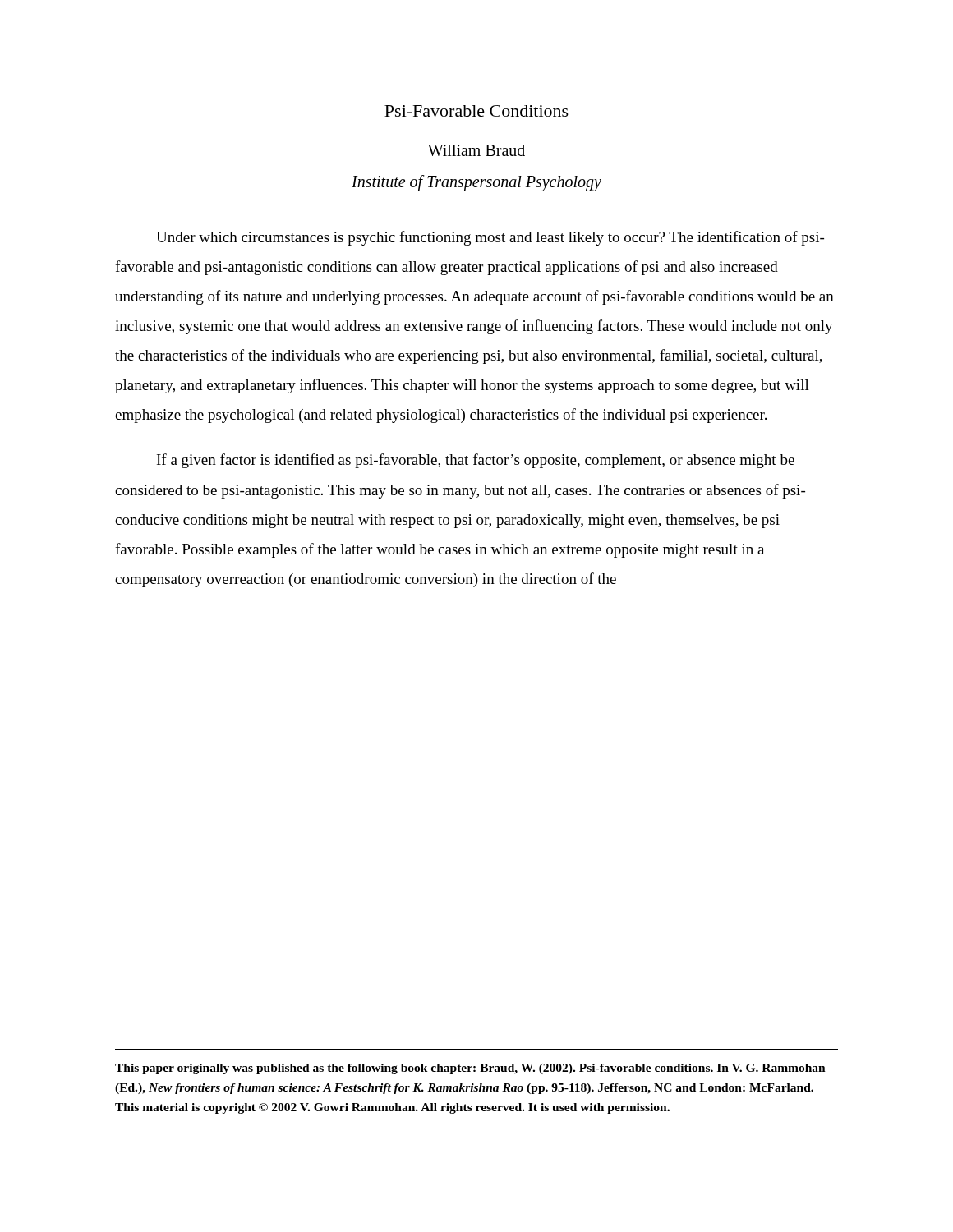Where does it say "William Braud"?
953x1232 pixels.
point(476,150)
